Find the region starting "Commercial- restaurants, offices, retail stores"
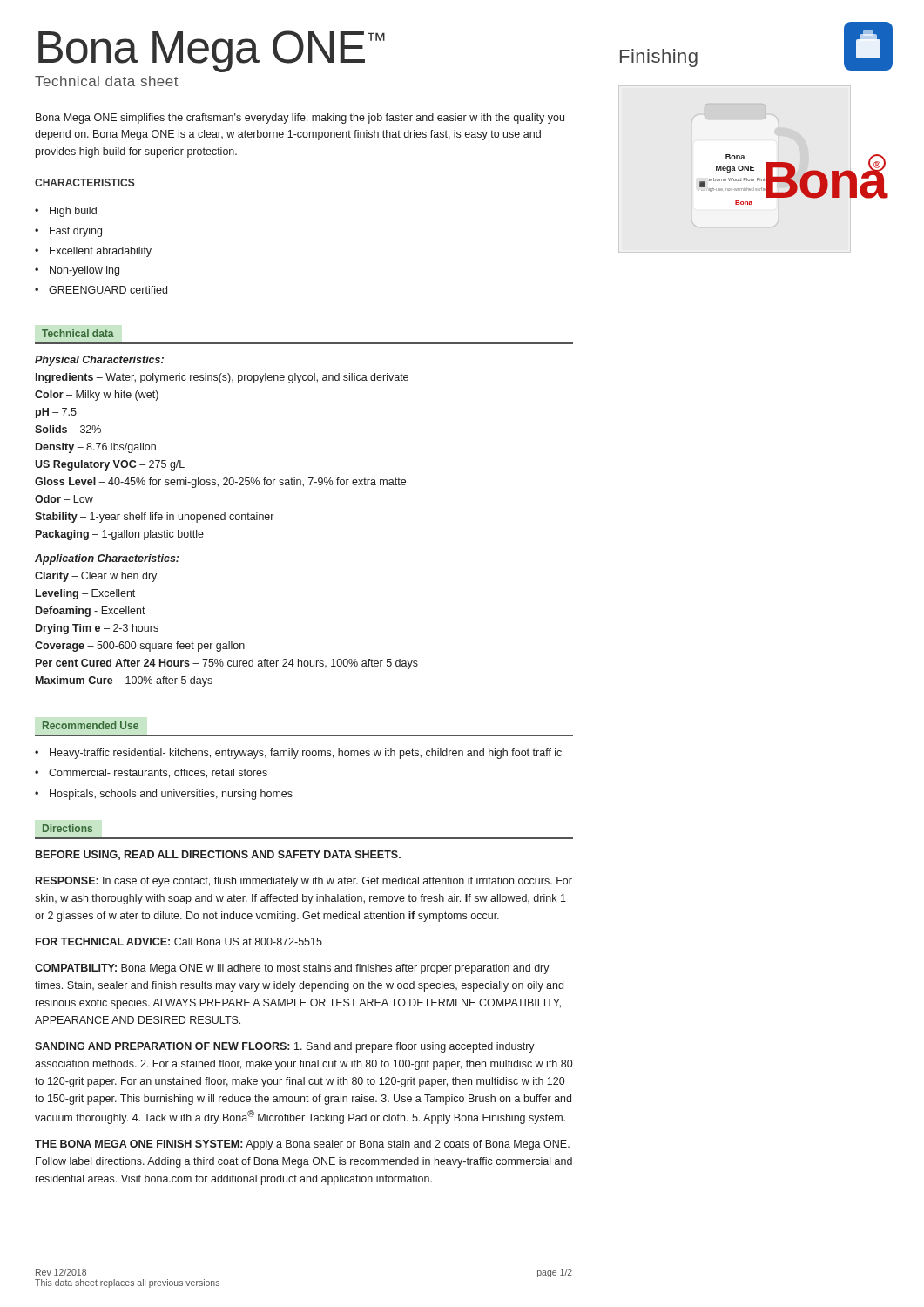This screenshot has width=924, height=1307. tap(158, 773)
